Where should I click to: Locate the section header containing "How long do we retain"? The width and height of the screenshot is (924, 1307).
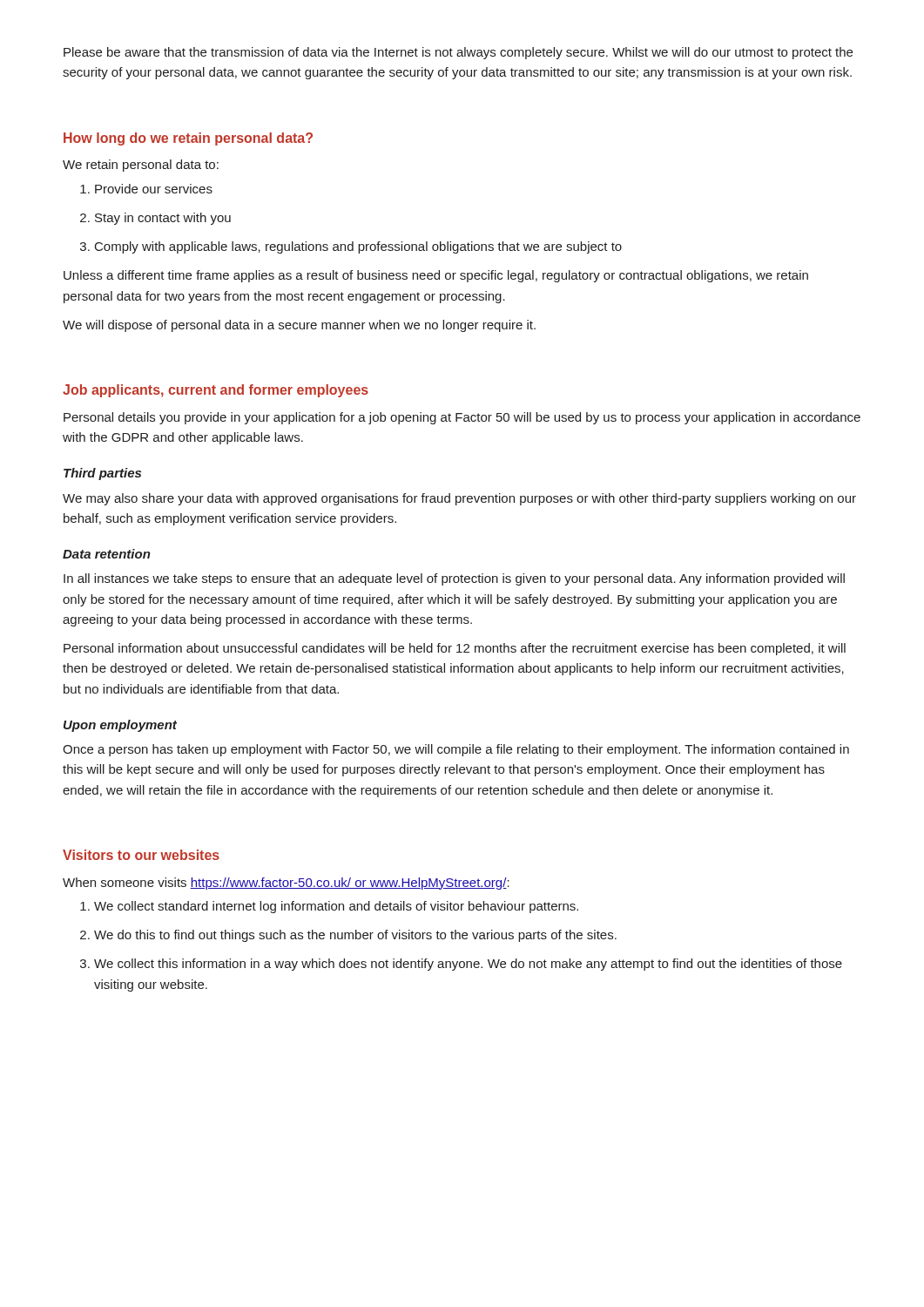[188, 139]
